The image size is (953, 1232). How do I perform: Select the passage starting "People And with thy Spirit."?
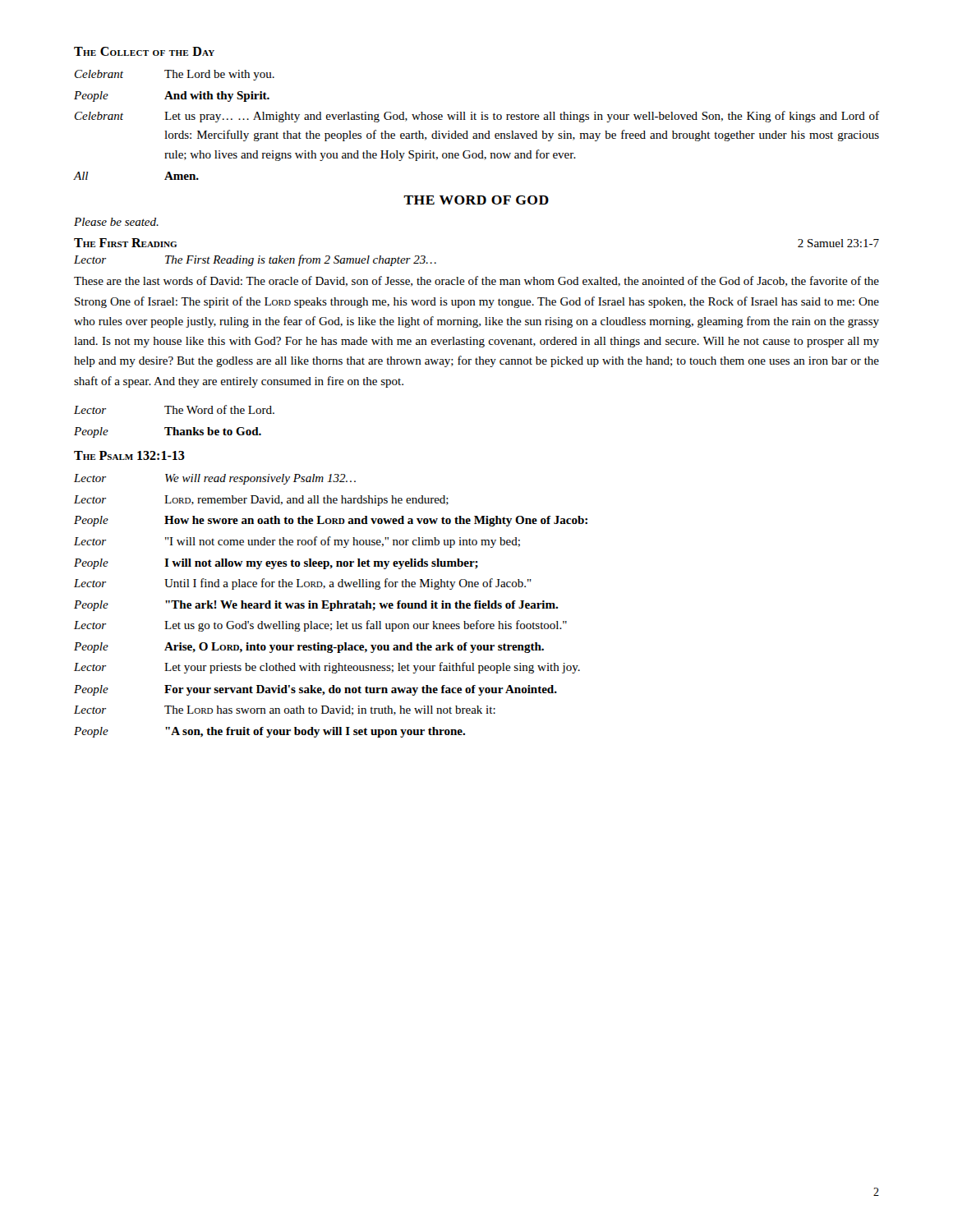click(x=172, y=95)
